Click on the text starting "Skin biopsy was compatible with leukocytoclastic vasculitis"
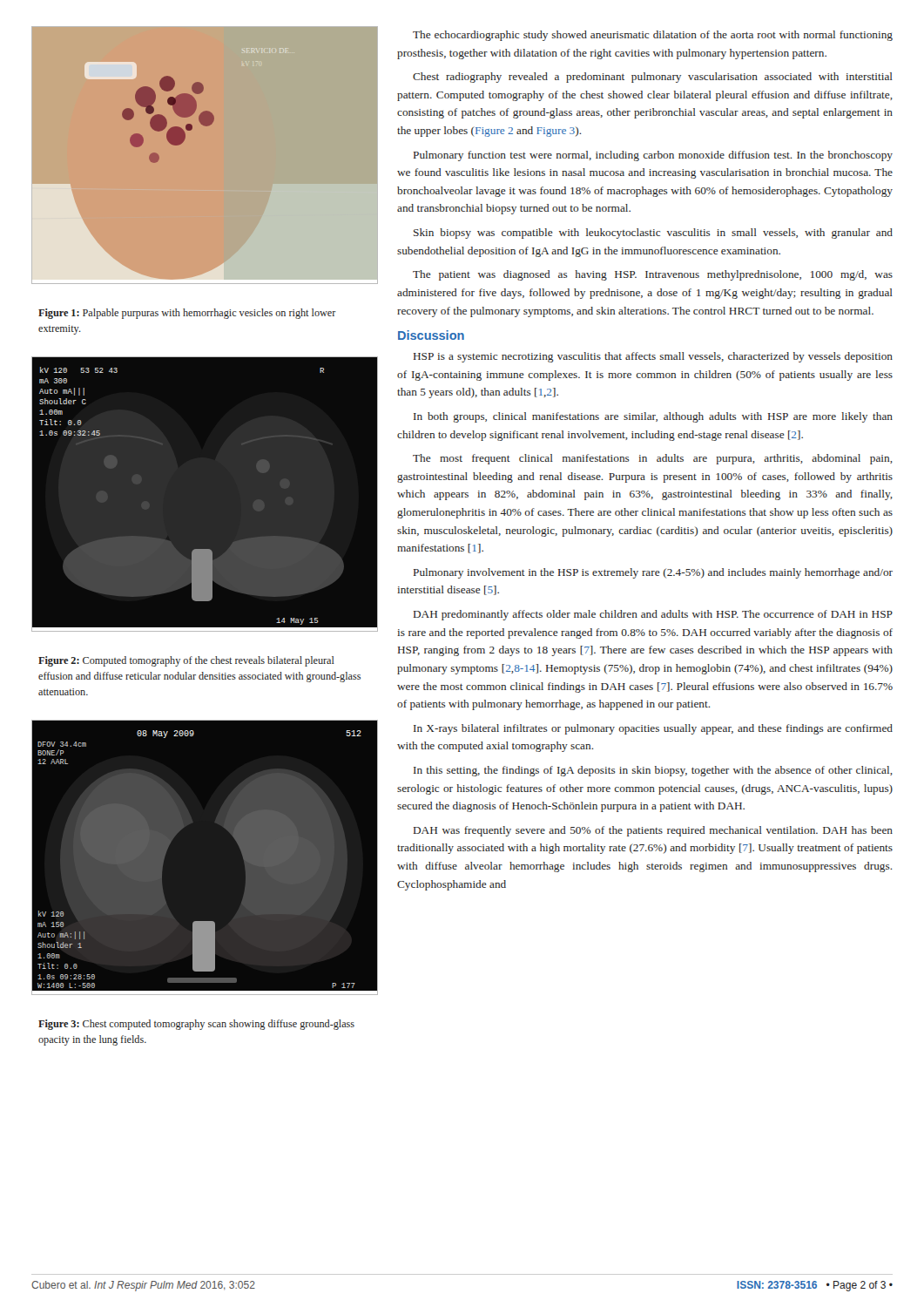 point(645,241)
